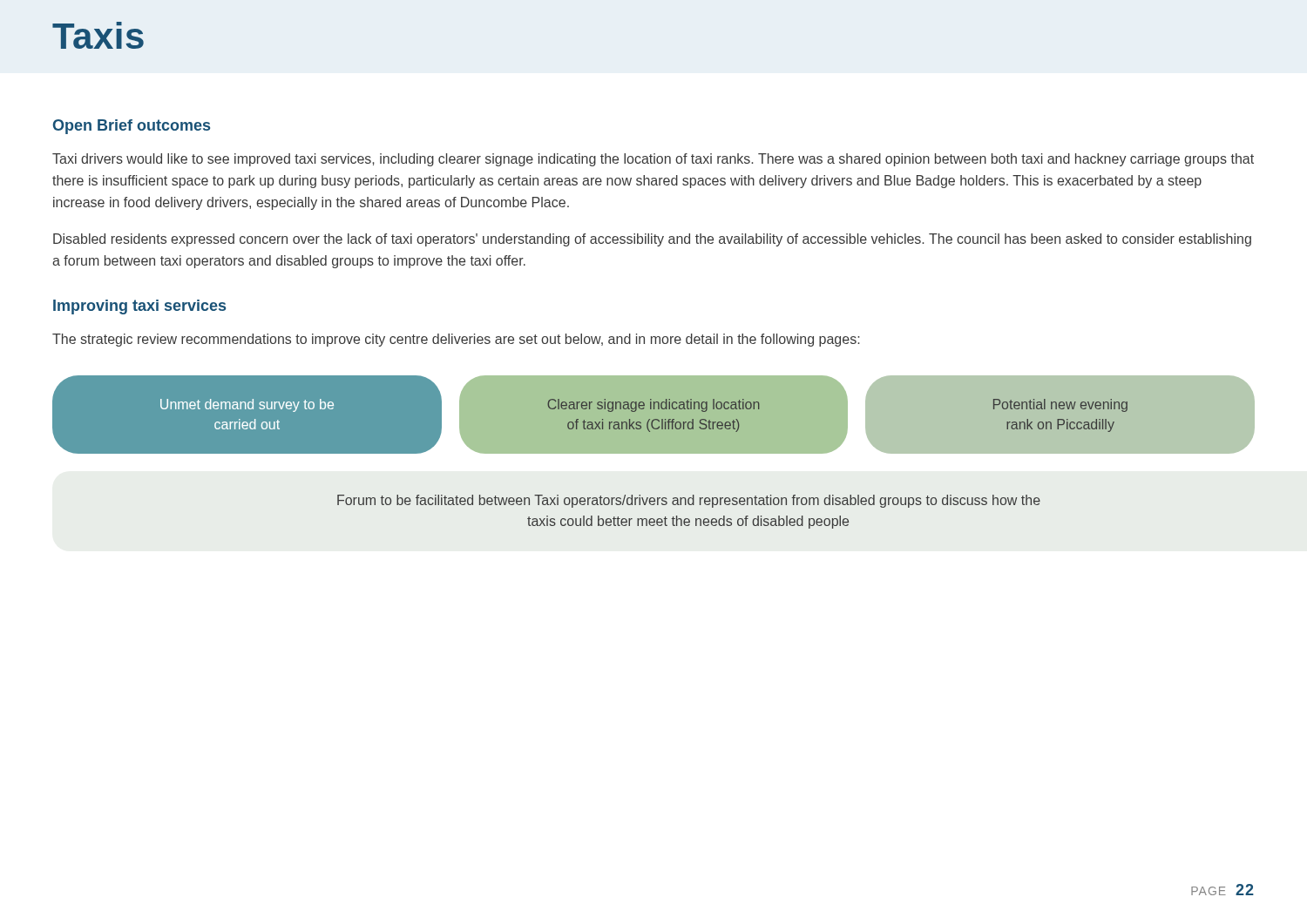
Task: Find the text block containing "The strategic review recommendations"
Action: [x=654, y=340]
